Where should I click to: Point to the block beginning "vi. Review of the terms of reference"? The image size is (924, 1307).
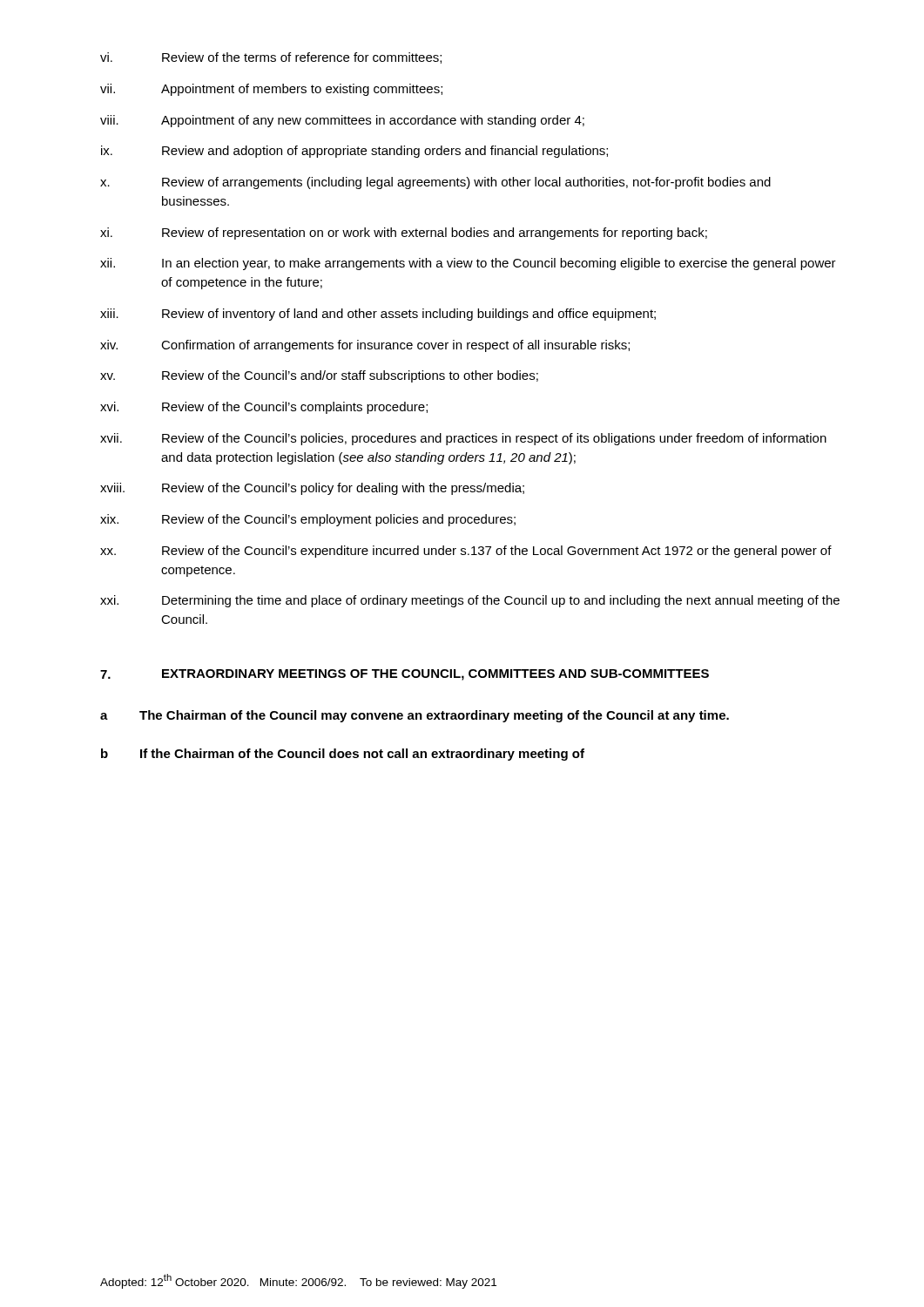click(271, 58)
